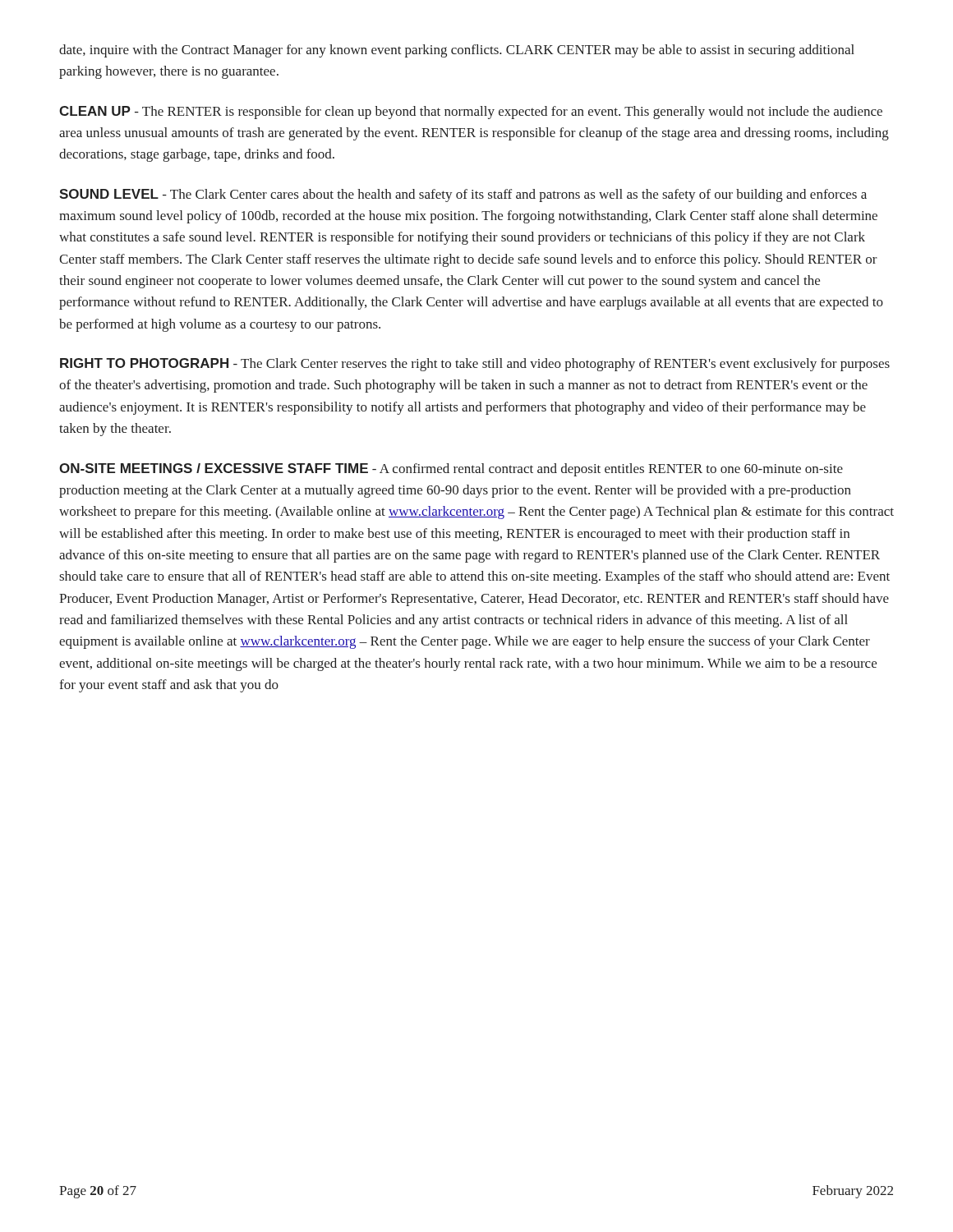Navigate to the element starting "CLEAN UP -"
The height and width of the screenshot is (1232, 953).
474,133
